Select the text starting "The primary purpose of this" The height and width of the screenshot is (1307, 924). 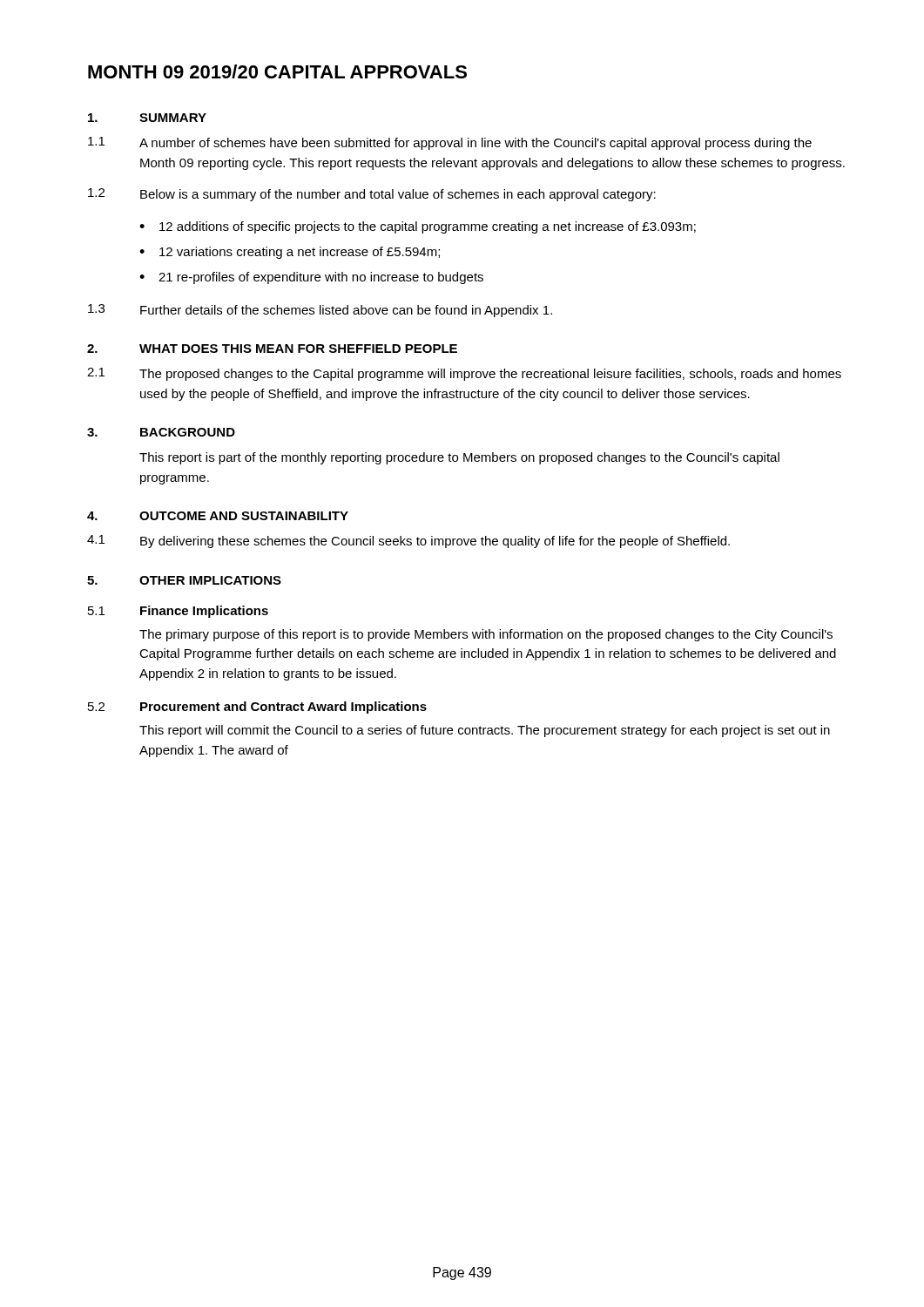488,653
